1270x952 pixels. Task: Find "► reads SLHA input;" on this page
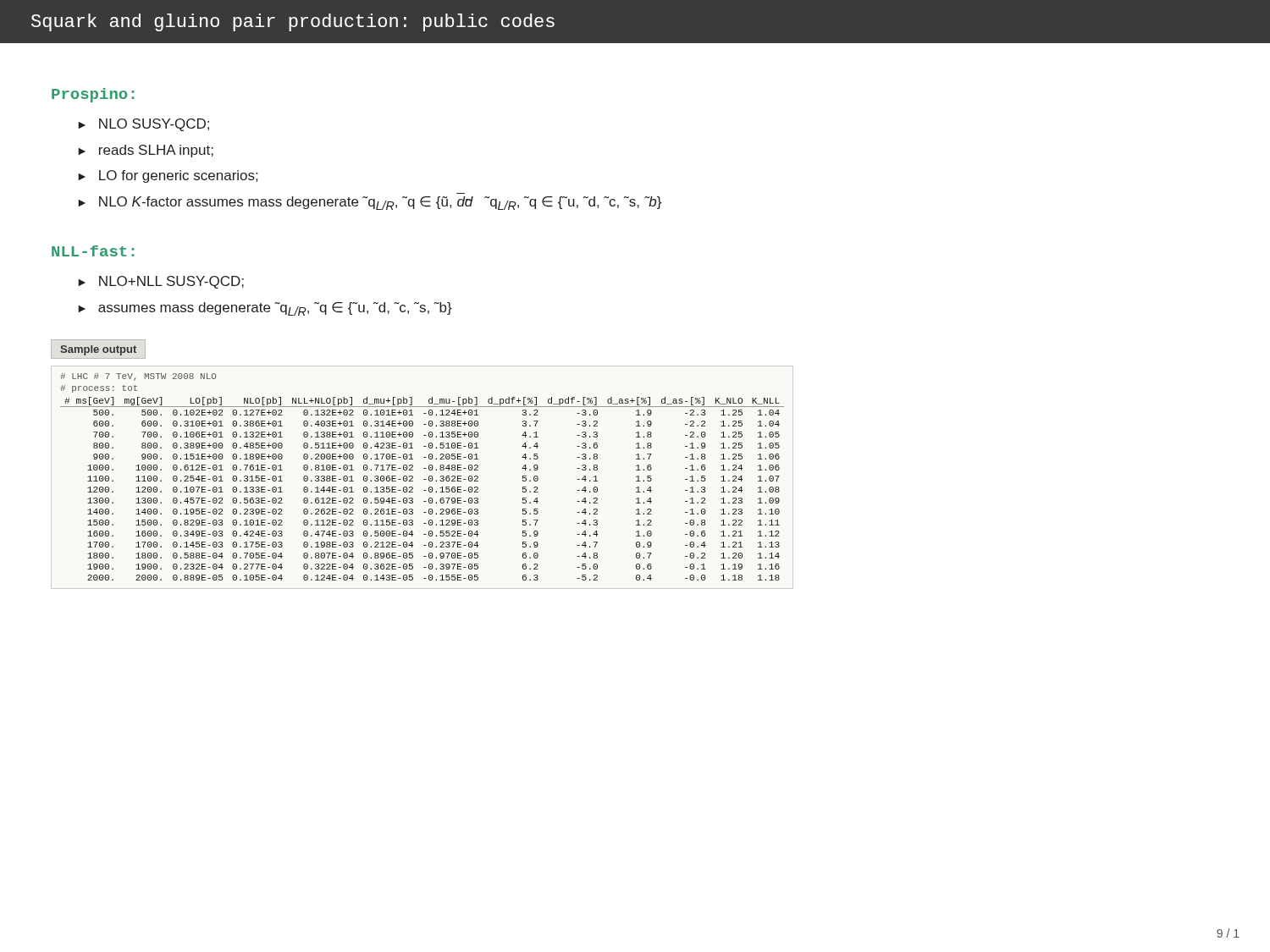click(145, 150)
